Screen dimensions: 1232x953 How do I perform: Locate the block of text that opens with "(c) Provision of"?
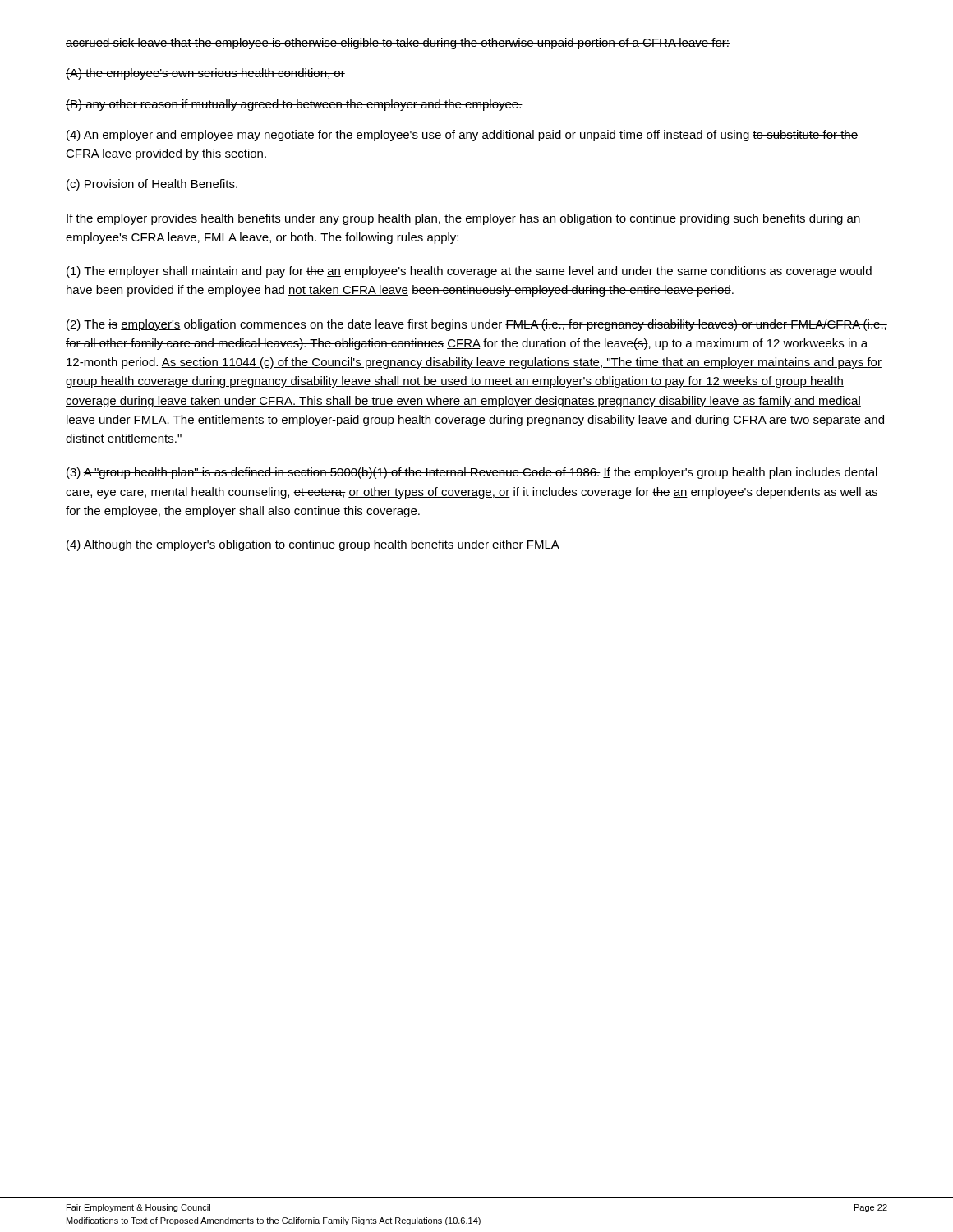[x=152, y=185]
